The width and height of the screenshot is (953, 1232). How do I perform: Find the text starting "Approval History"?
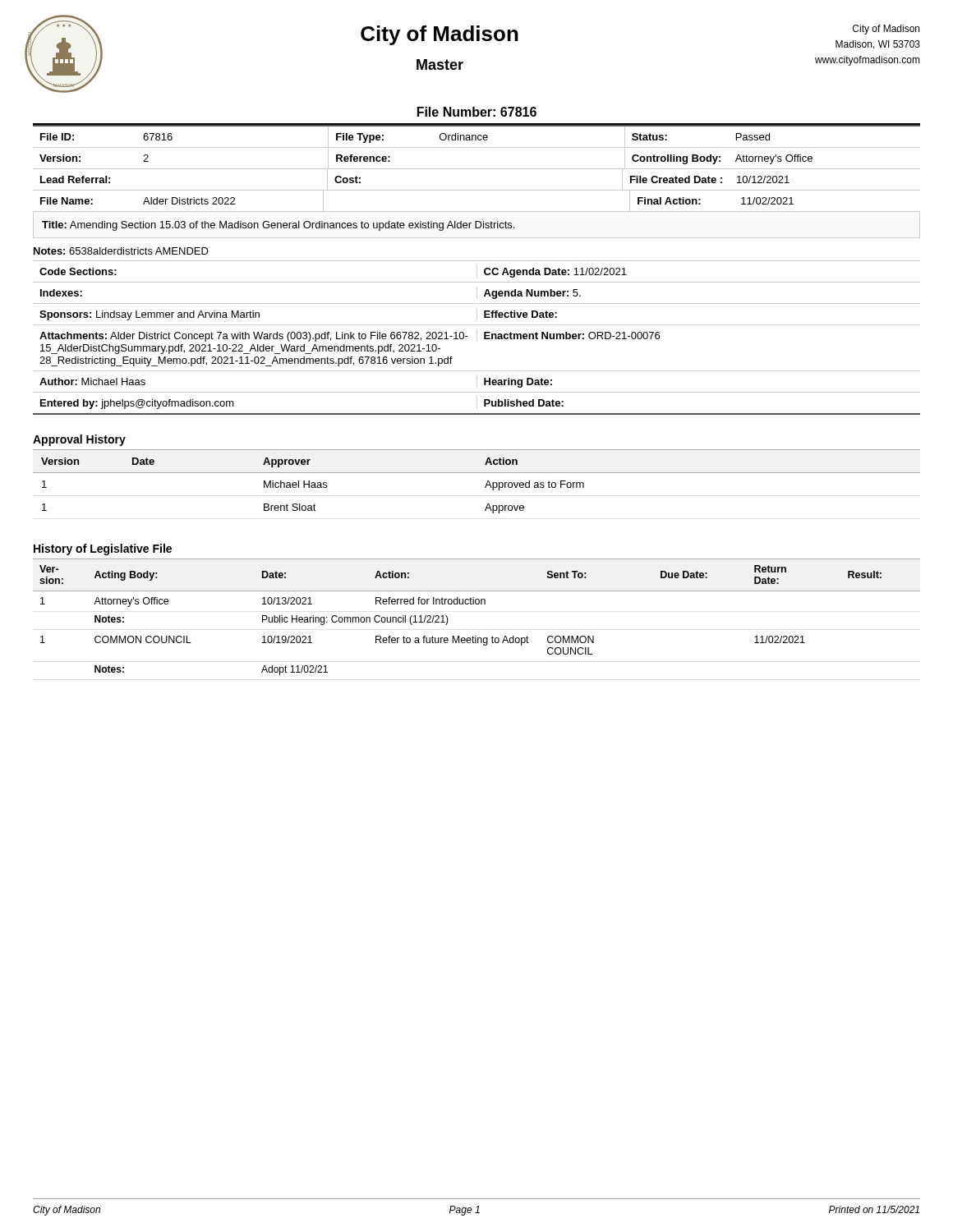tap(79, 439)
